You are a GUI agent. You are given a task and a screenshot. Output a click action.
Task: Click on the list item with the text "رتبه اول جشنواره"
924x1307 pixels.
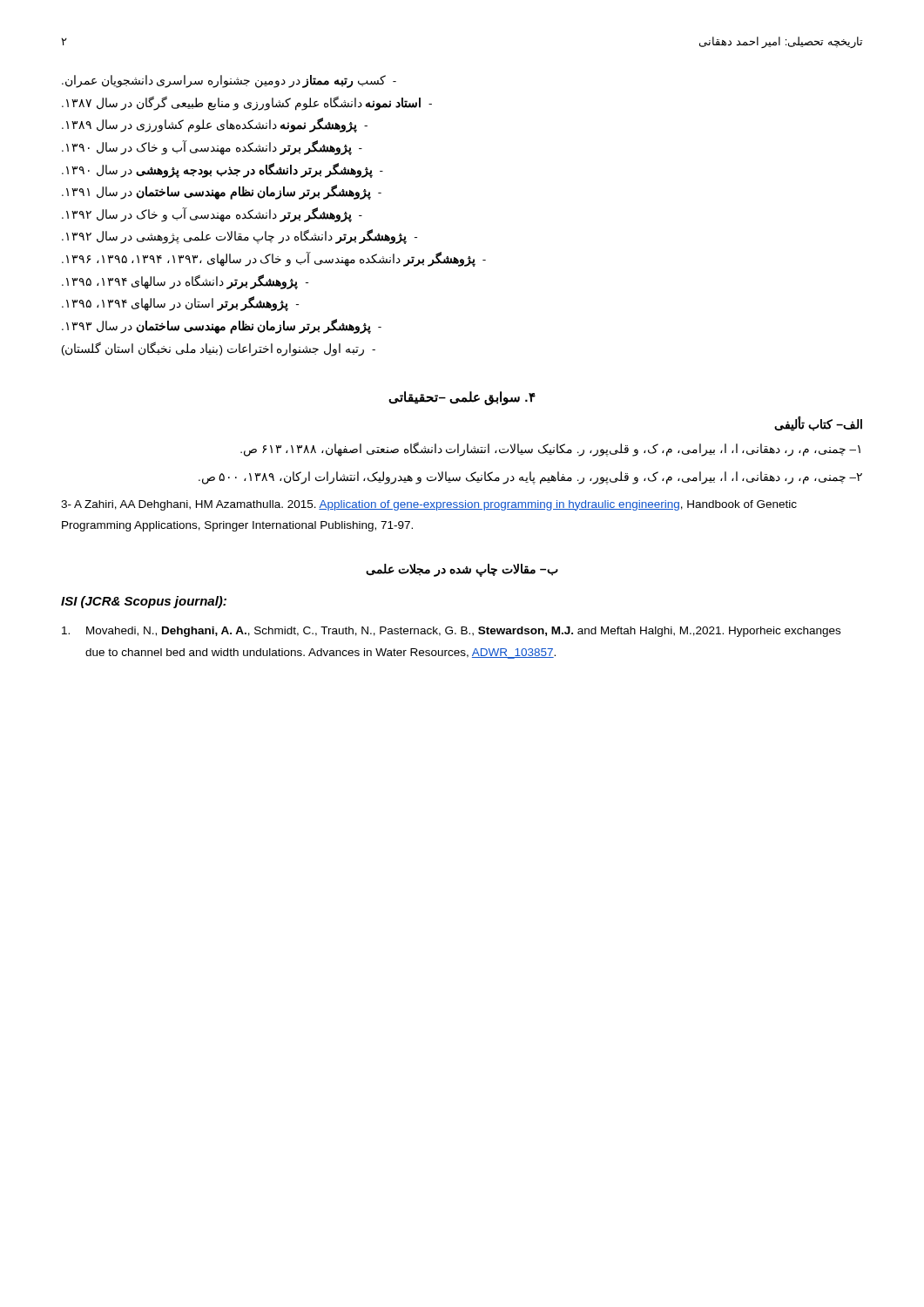[x=220, y=349]
